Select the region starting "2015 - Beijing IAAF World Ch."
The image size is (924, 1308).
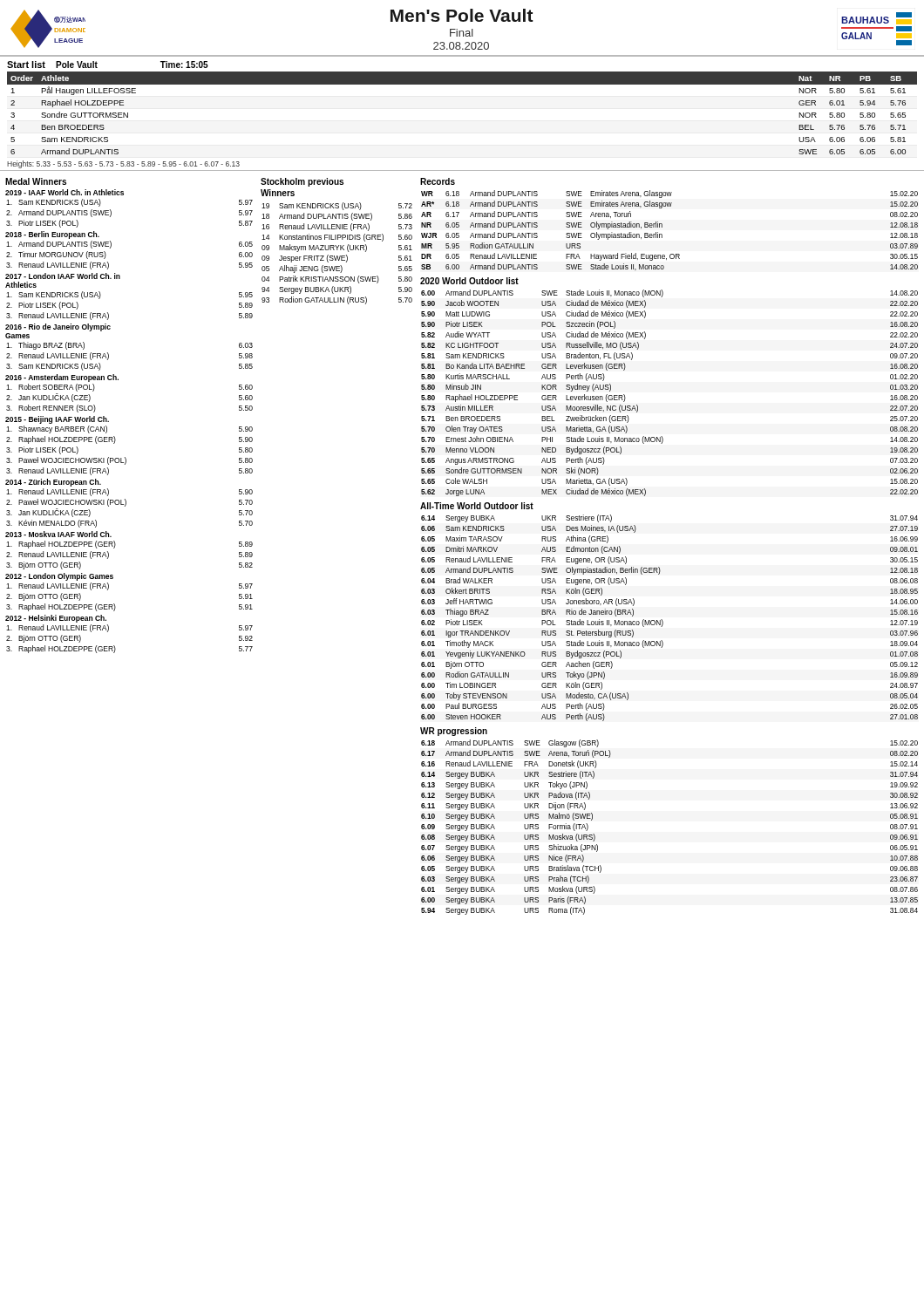[57, 420]
